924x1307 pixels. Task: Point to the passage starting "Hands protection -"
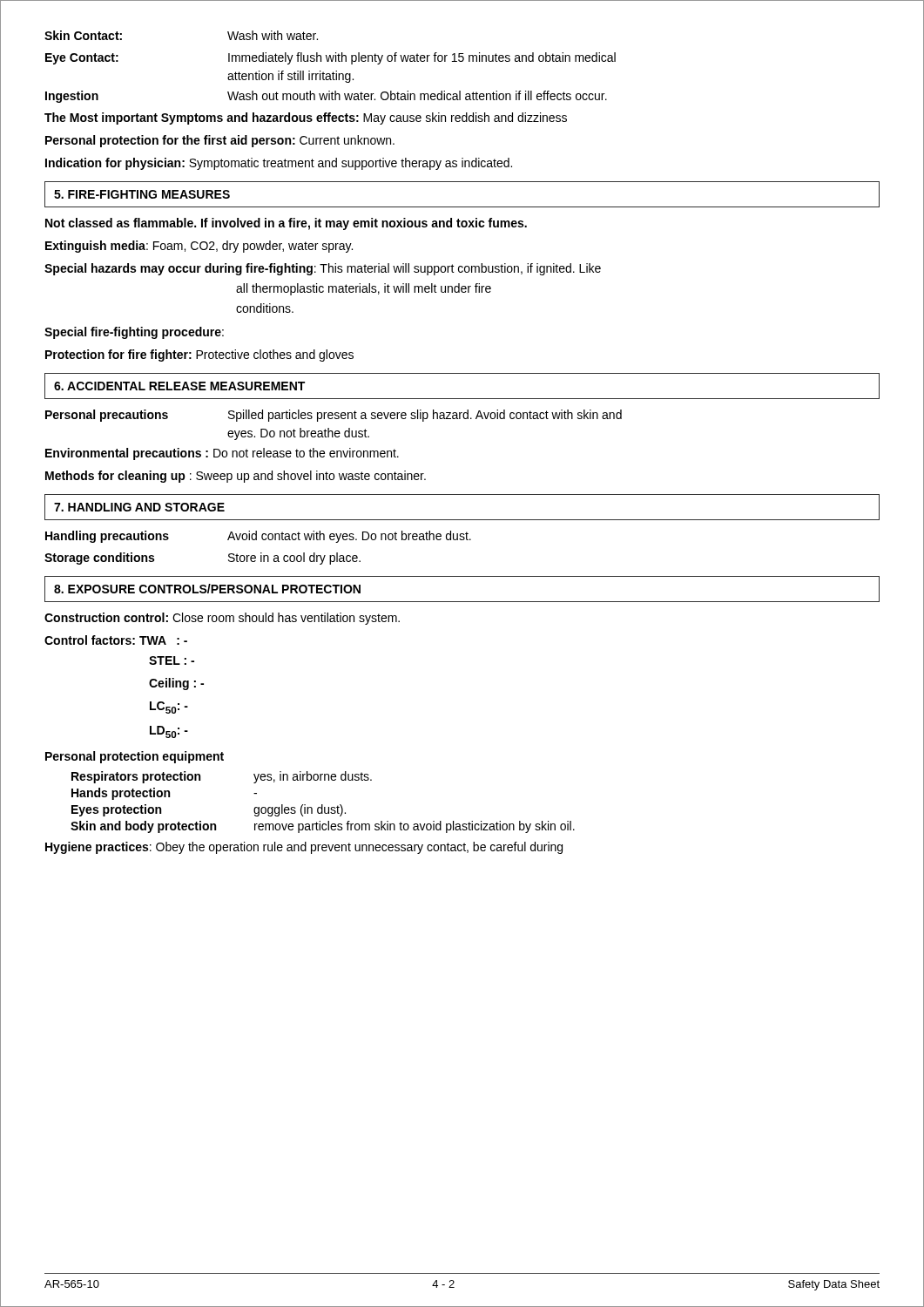click(164, 794)
